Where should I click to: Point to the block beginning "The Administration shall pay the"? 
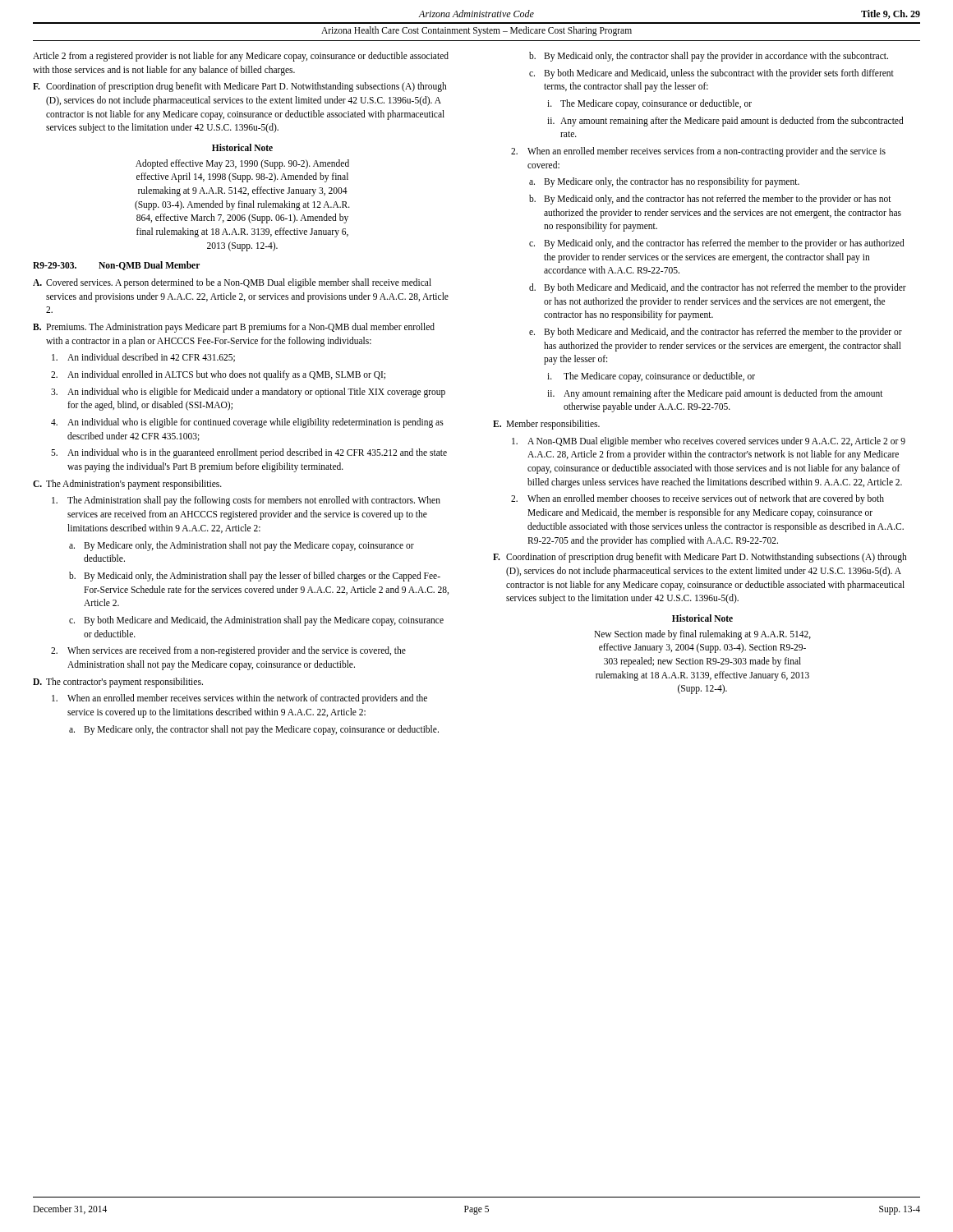(x=251, y=515)
